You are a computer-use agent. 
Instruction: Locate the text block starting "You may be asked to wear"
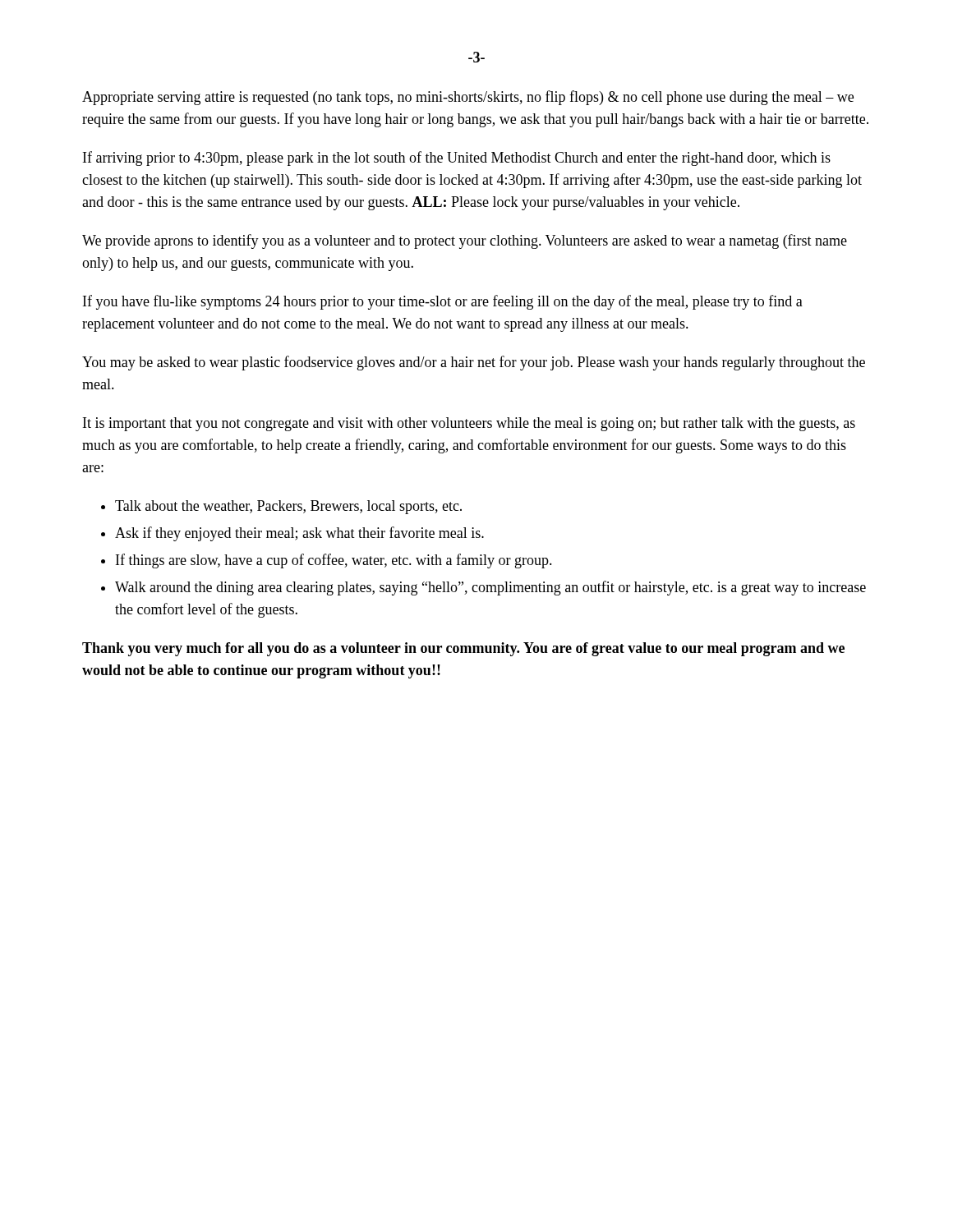474,373
